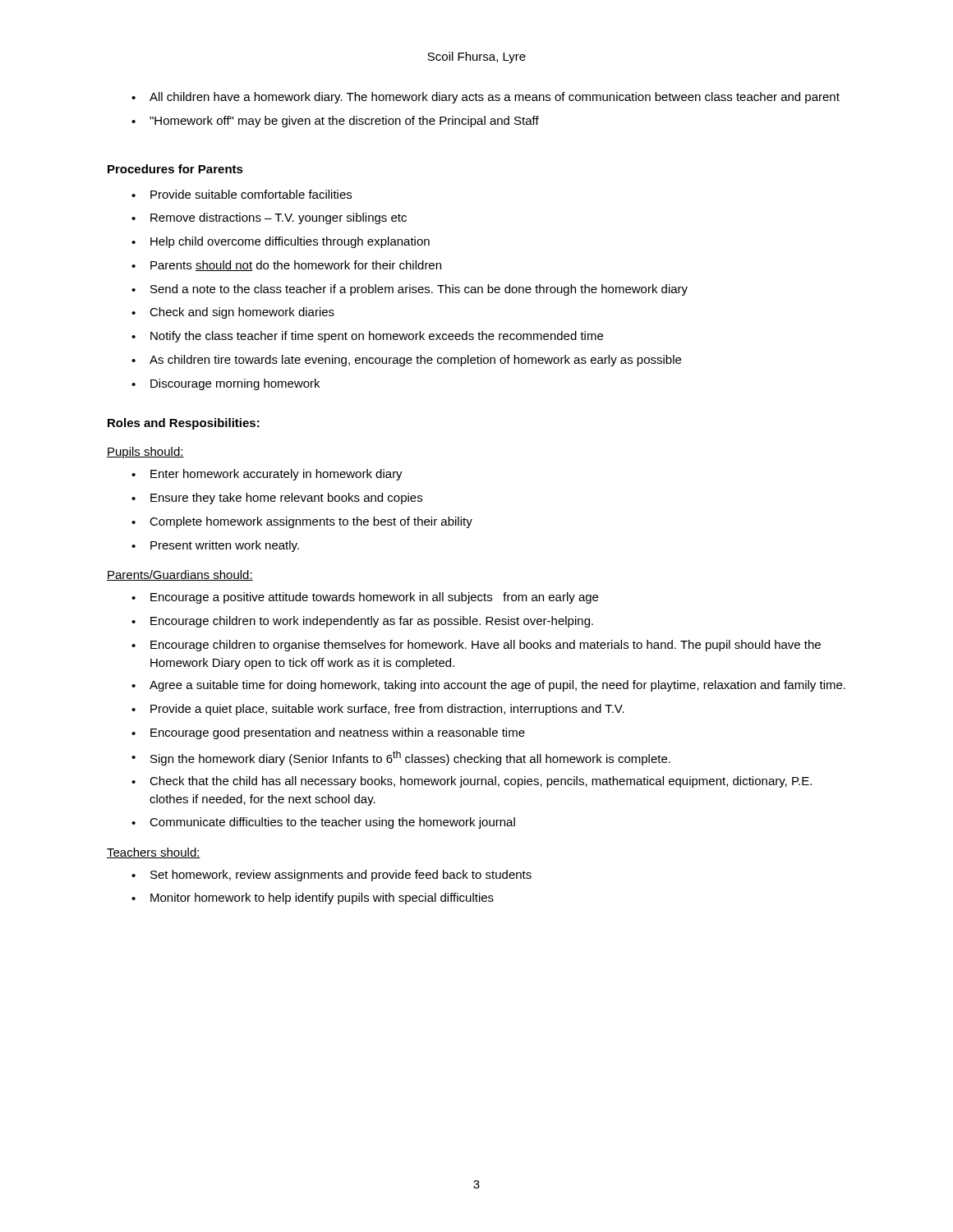Point to "• Help child overcome difficulties through explanation"
The image size is (953, 1232).
click(281, 242)
